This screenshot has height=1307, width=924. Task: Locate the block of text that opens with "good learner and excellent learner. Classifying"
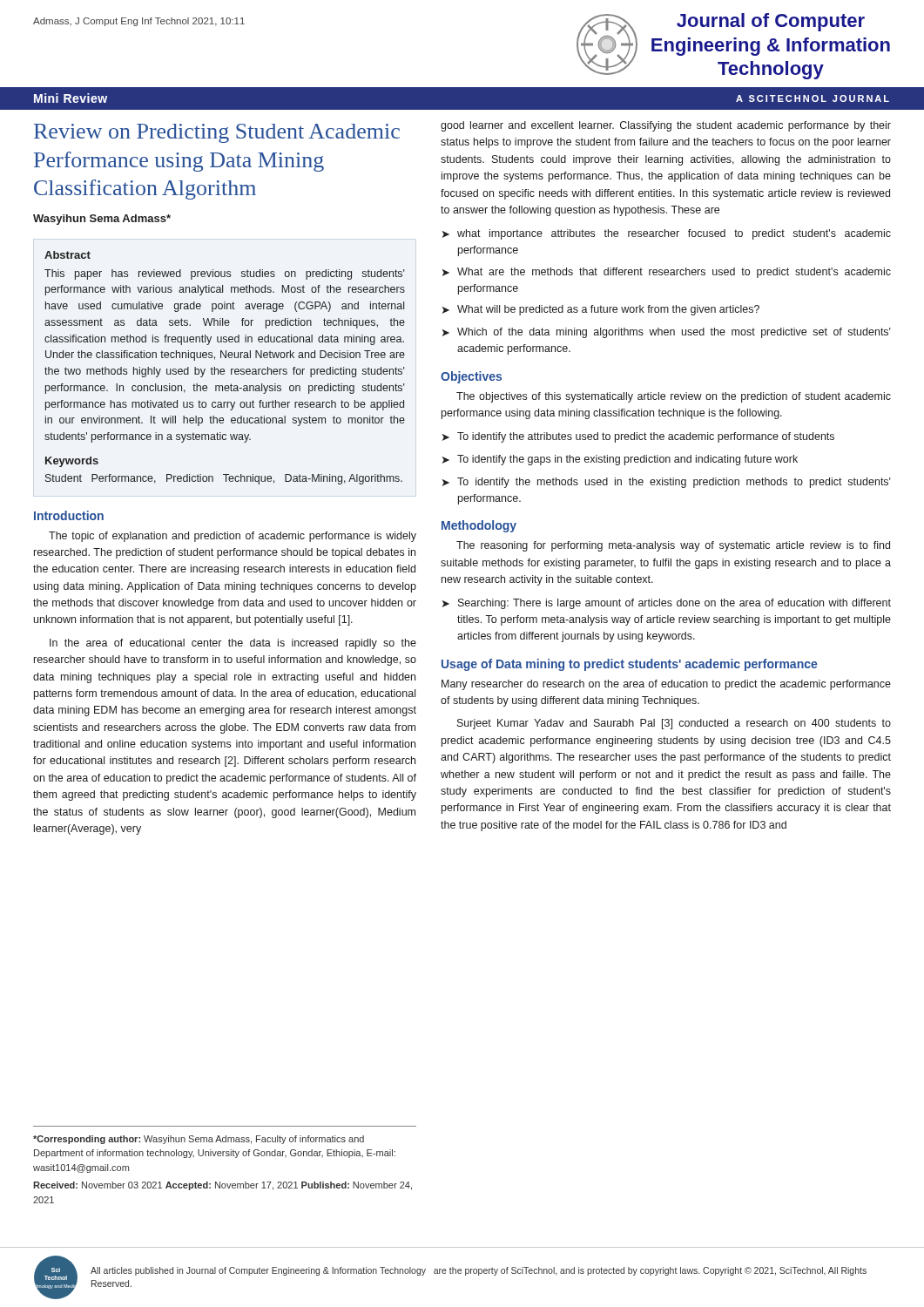click(666, 168)
